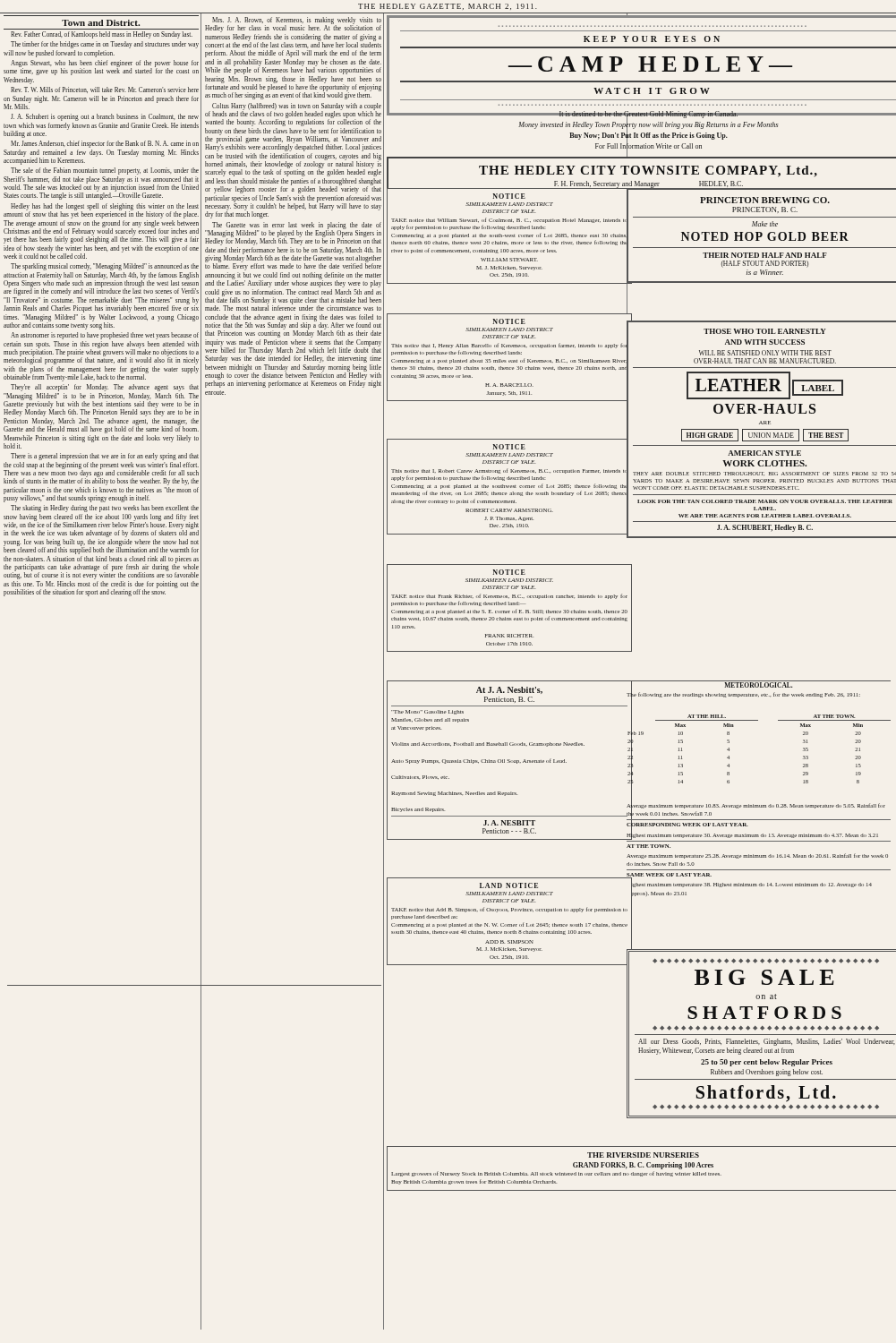Point to the block beginning "NOTICE SIMILKAMEEN LAND DISTRICT.DISTRICT"
The height and width of the screenshot is (1343, 896).
pyautogui.click(x=509, y=608)
